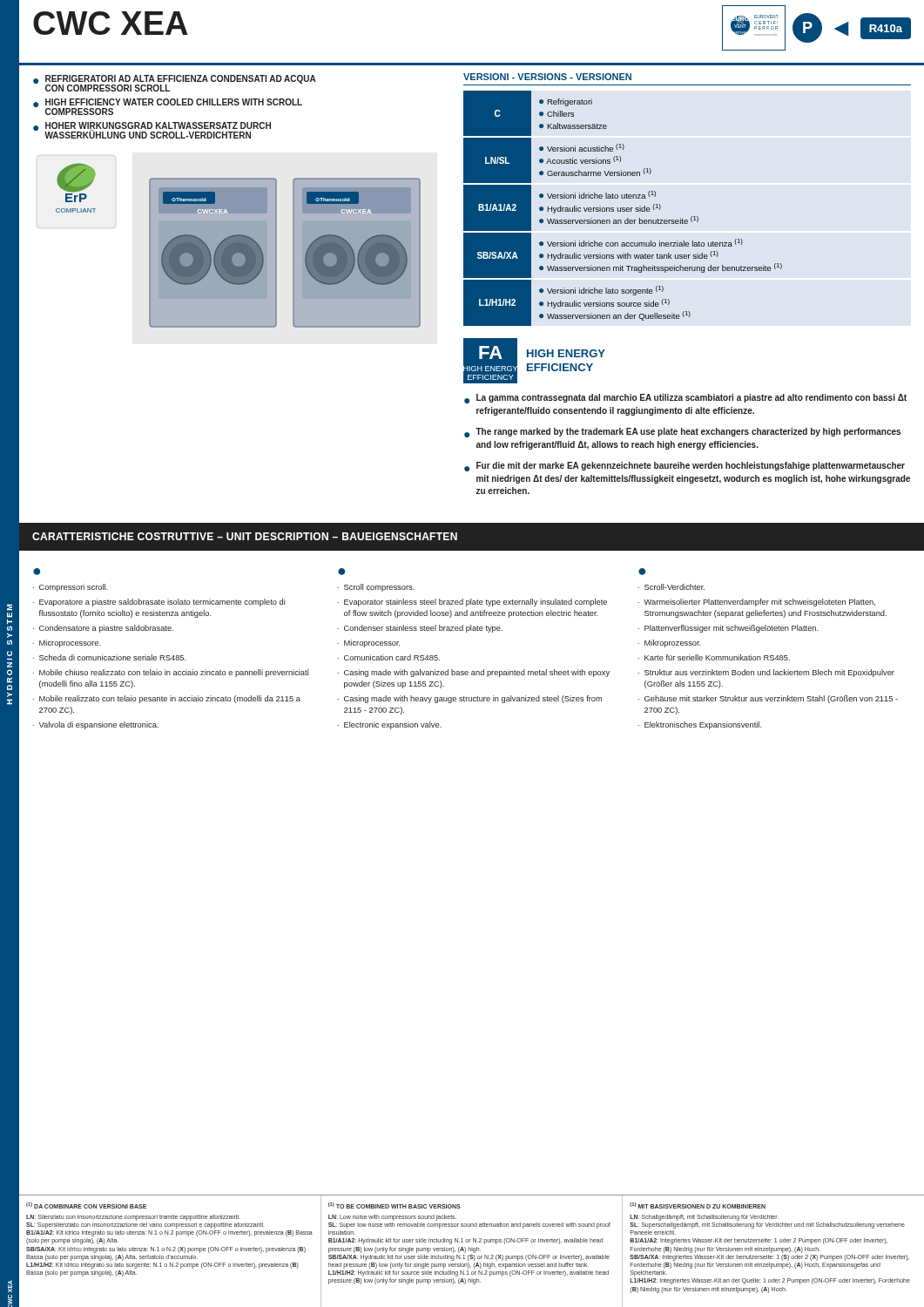Point to the text block starting "·Warmeisolierter Plattenverdampfer mit"
Screen dimensions: 1307x924
click(x=775, y=608)
